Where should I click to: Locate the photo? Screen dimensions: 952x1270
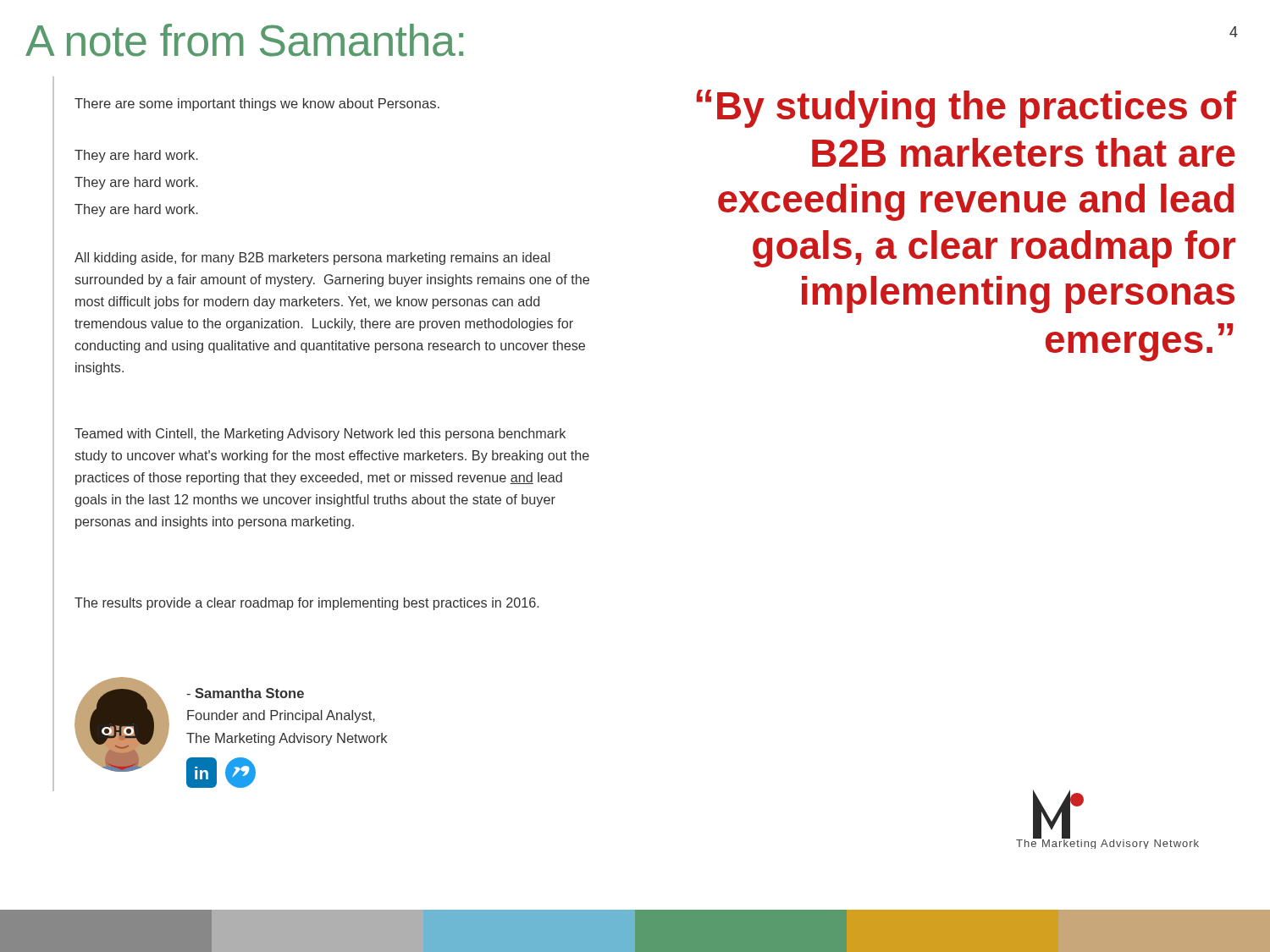point(122,724)
